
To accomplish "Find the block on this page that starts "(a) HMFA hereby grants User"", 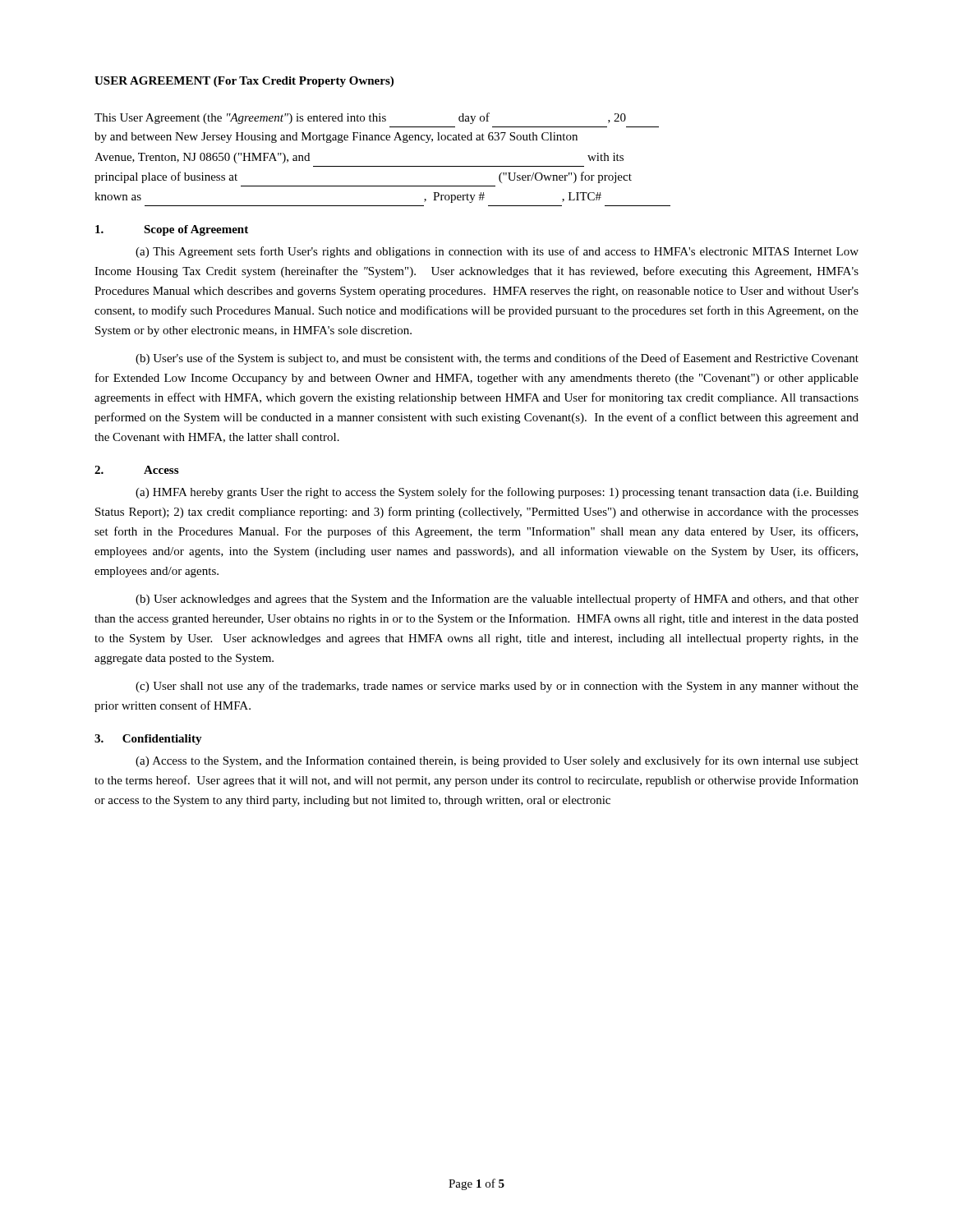I will (x=476, y=599).
